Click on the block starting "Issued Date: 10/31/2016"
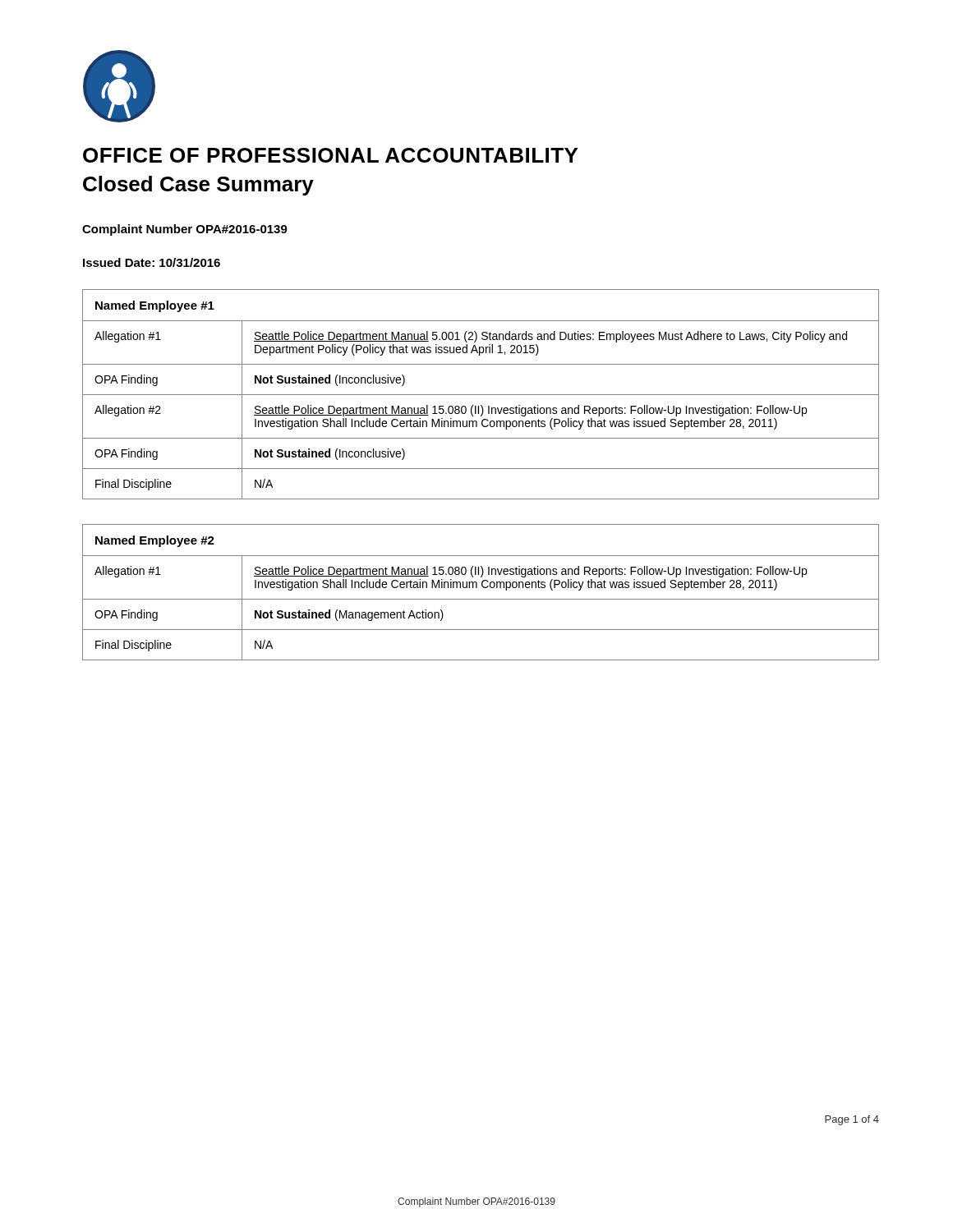953x1232 pixels. (151, 262)
